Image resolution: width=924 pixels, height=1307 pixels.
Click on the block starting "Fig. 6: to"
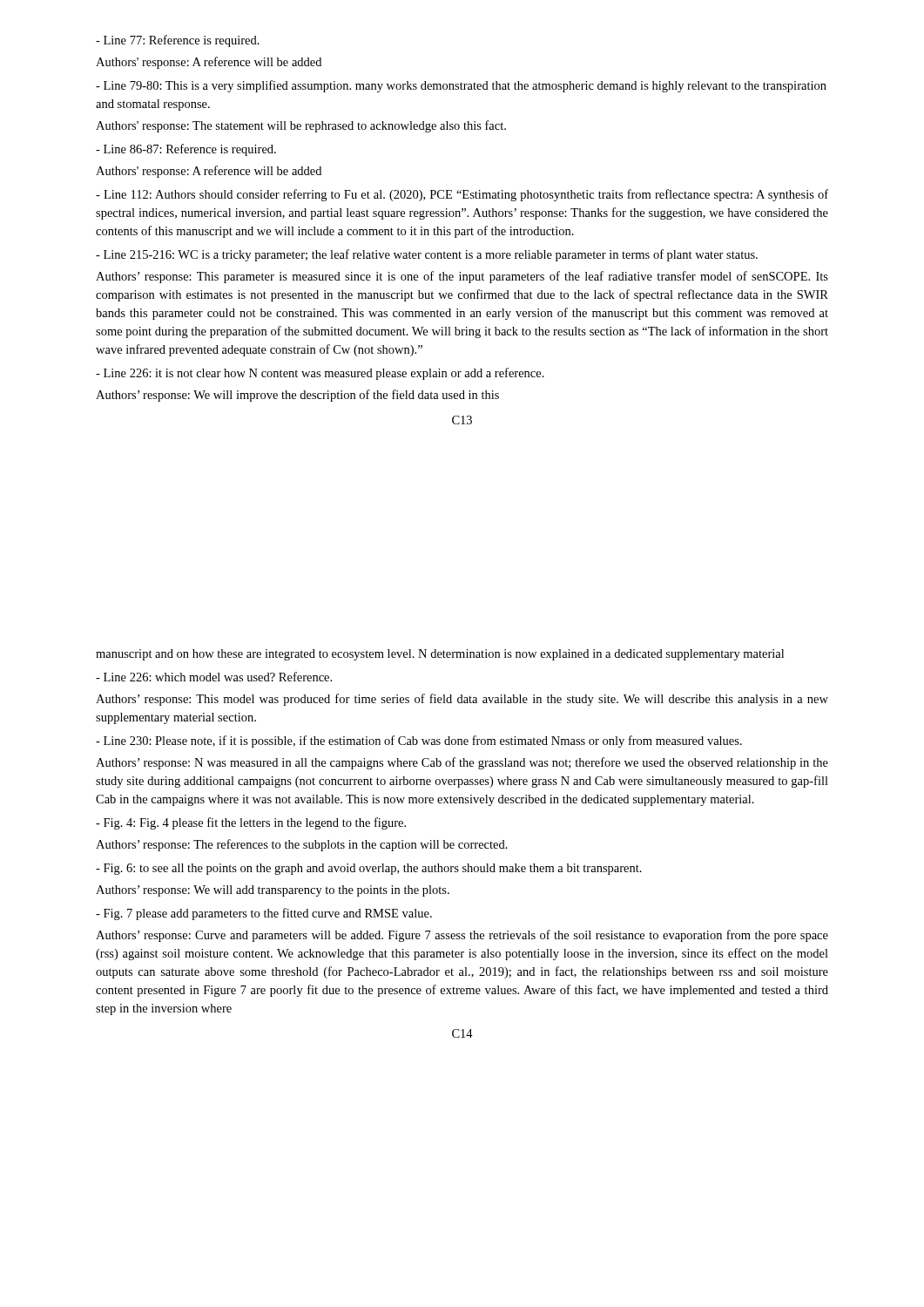[x=369, y=868]
